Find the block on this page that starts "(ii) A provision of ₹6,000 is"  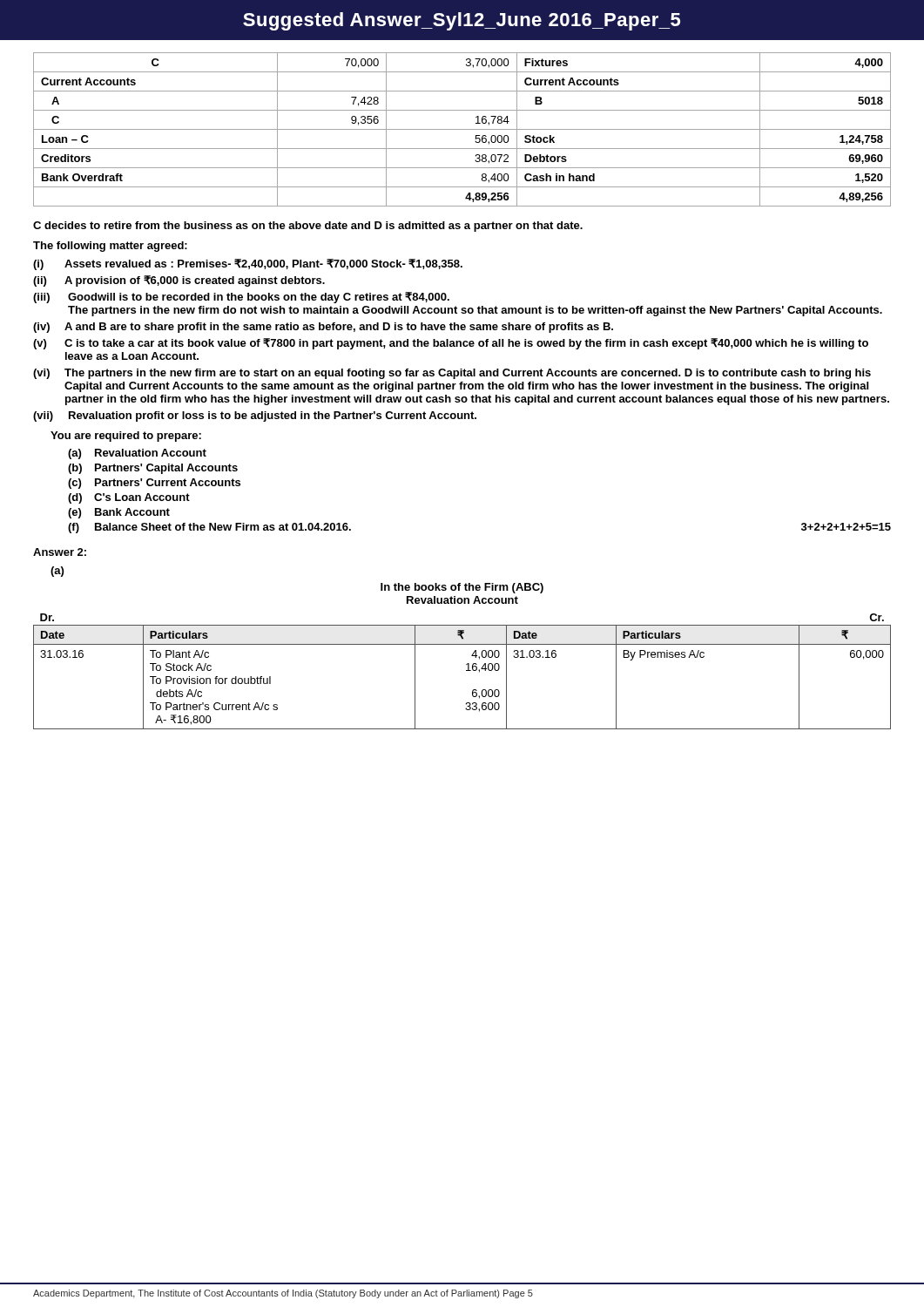pyautogui.click(x=179, y=280)
